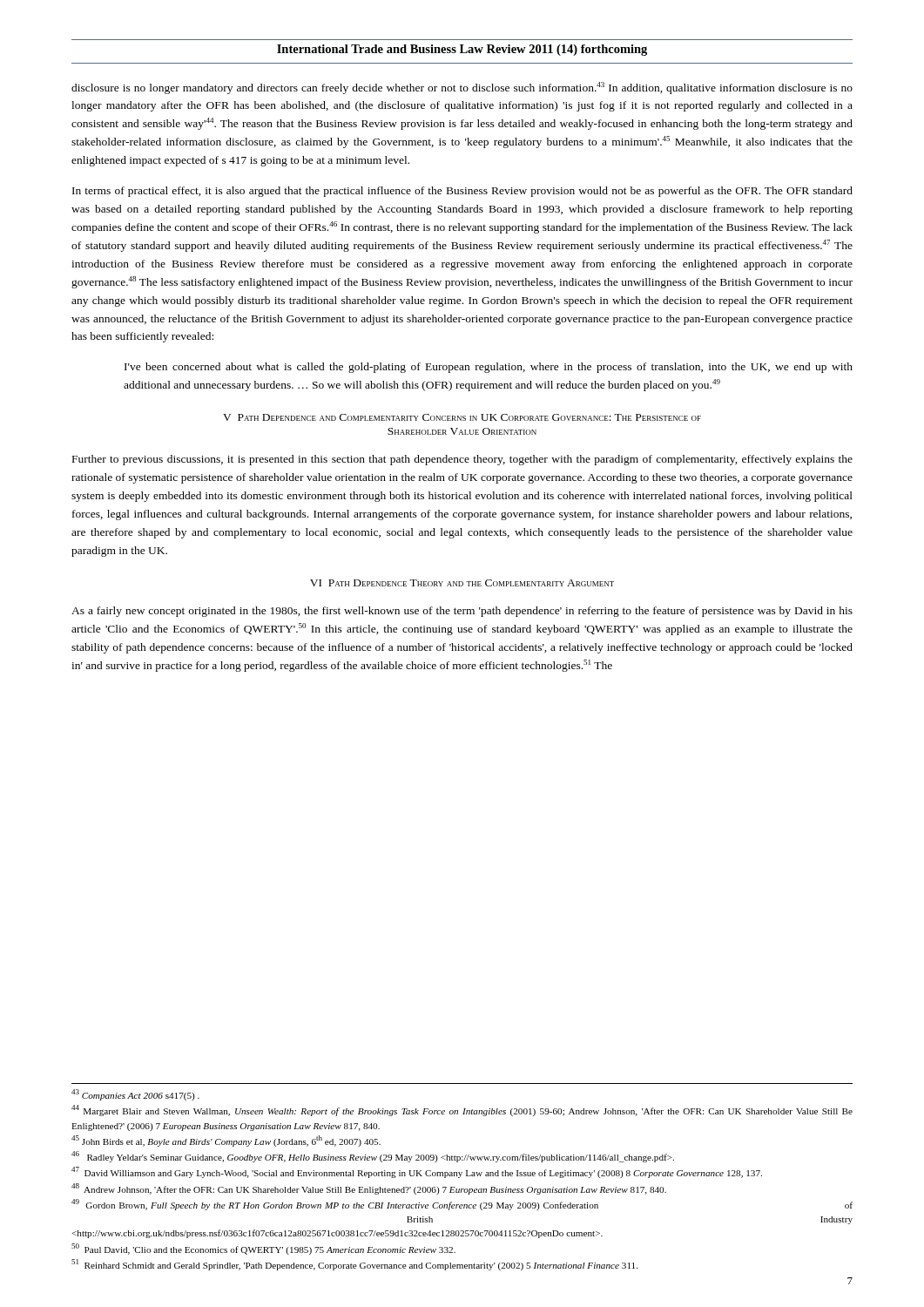Click on the footnote that says "47 David Williamson and Gary Lynch-Wood, 'Social"
Viewport: 924px width, 1307px height.
coord(417,1172)
